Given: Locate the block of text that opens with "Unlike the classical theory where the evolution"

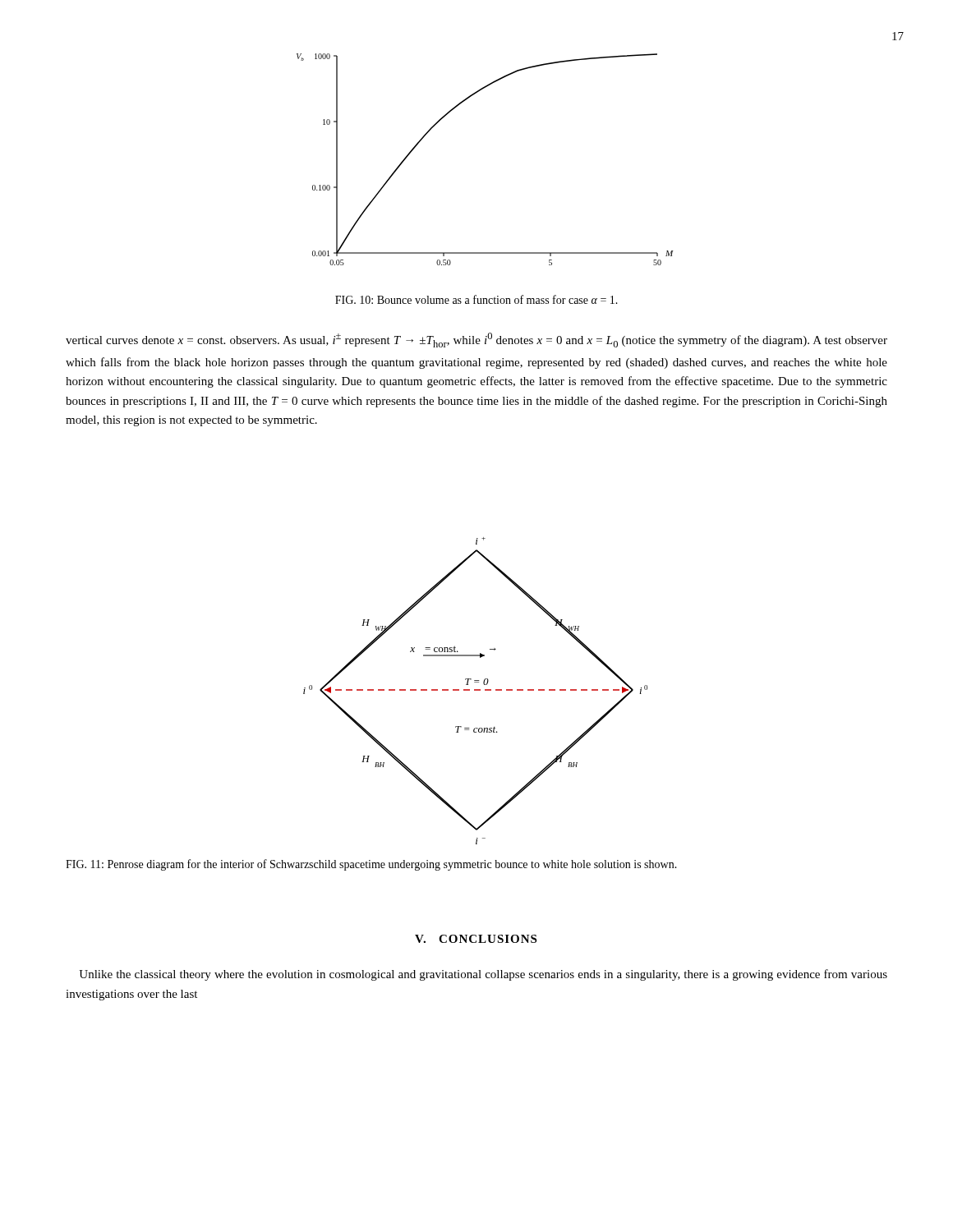Looking at the screenshot, I should pyautogui.click(x=476, y=984).
